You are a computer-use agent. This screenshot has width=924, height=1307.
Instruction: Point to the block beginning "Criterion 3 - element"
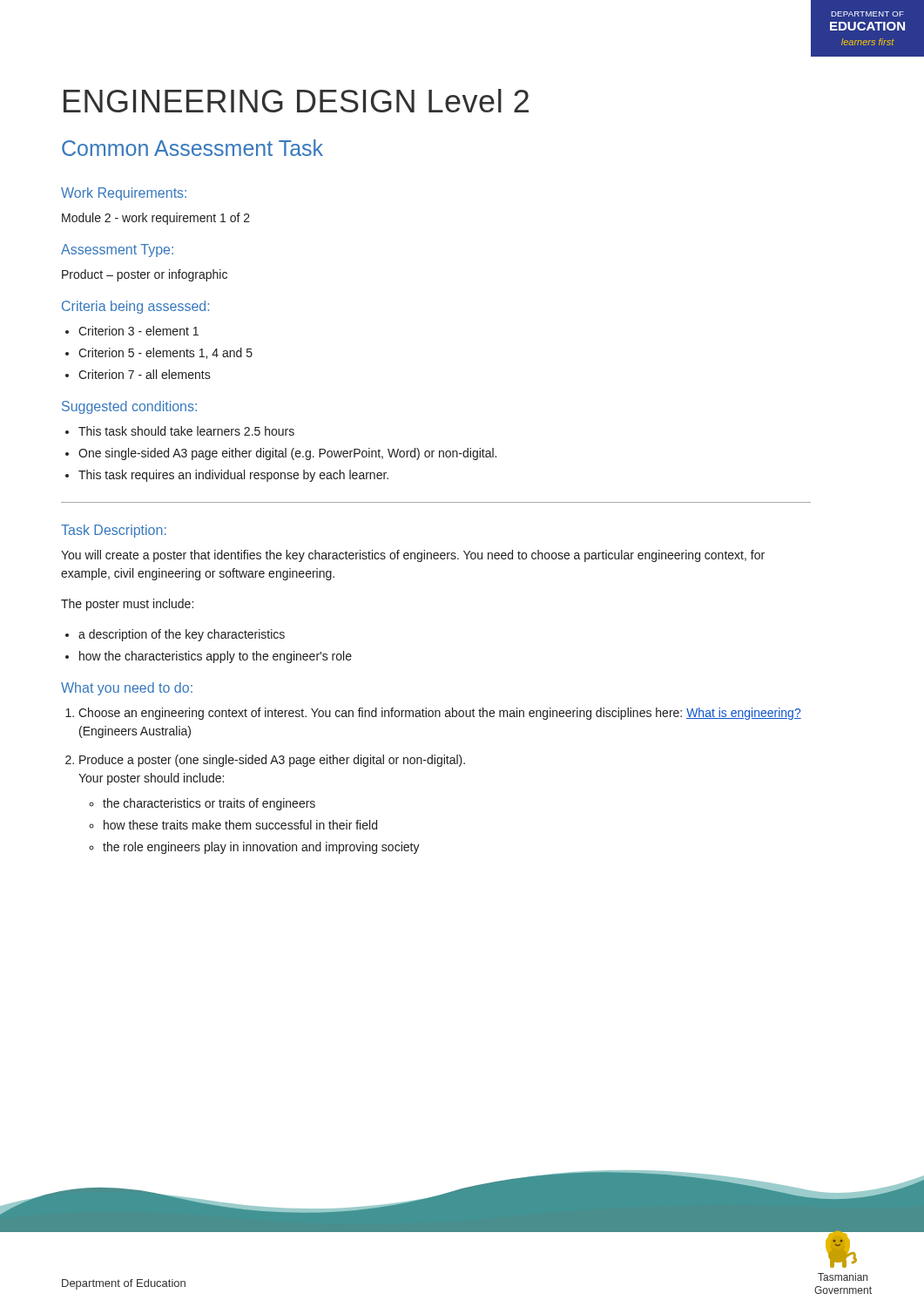[x=139, y=331]
